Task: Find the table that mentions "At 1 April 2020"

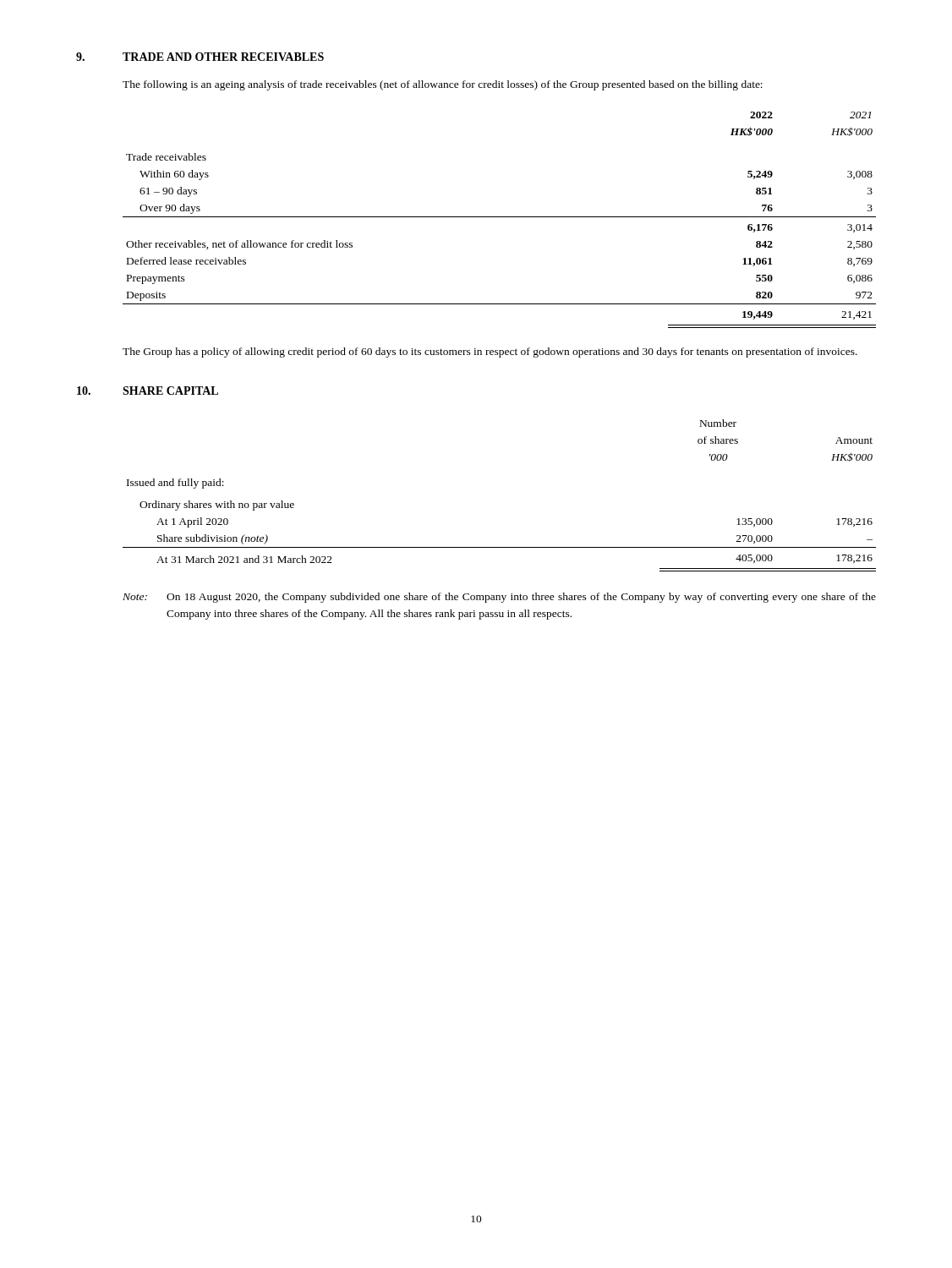Action: [x=499, y=493]
